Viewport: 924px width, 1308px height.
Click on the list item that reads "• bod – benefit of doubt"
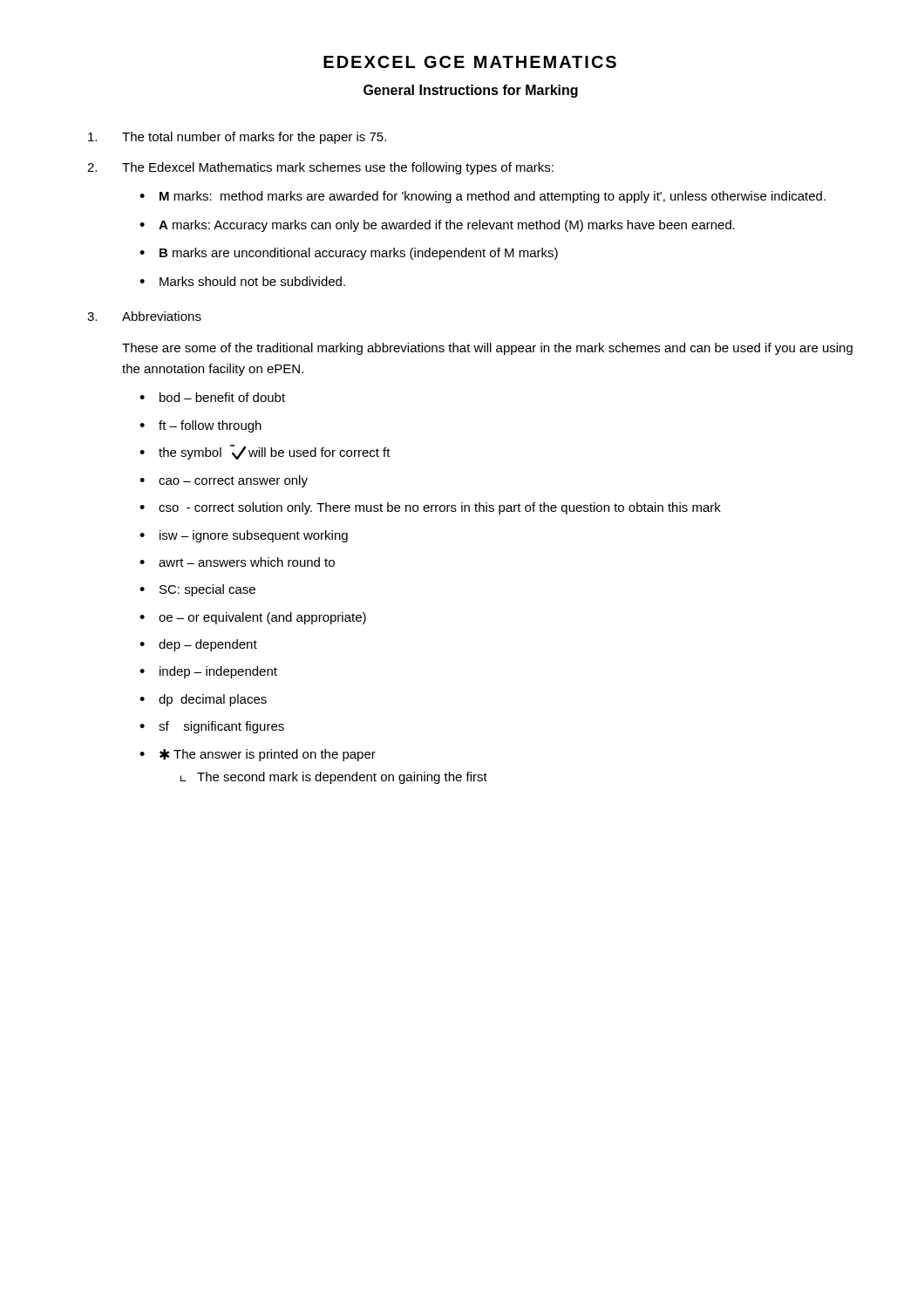212,397
